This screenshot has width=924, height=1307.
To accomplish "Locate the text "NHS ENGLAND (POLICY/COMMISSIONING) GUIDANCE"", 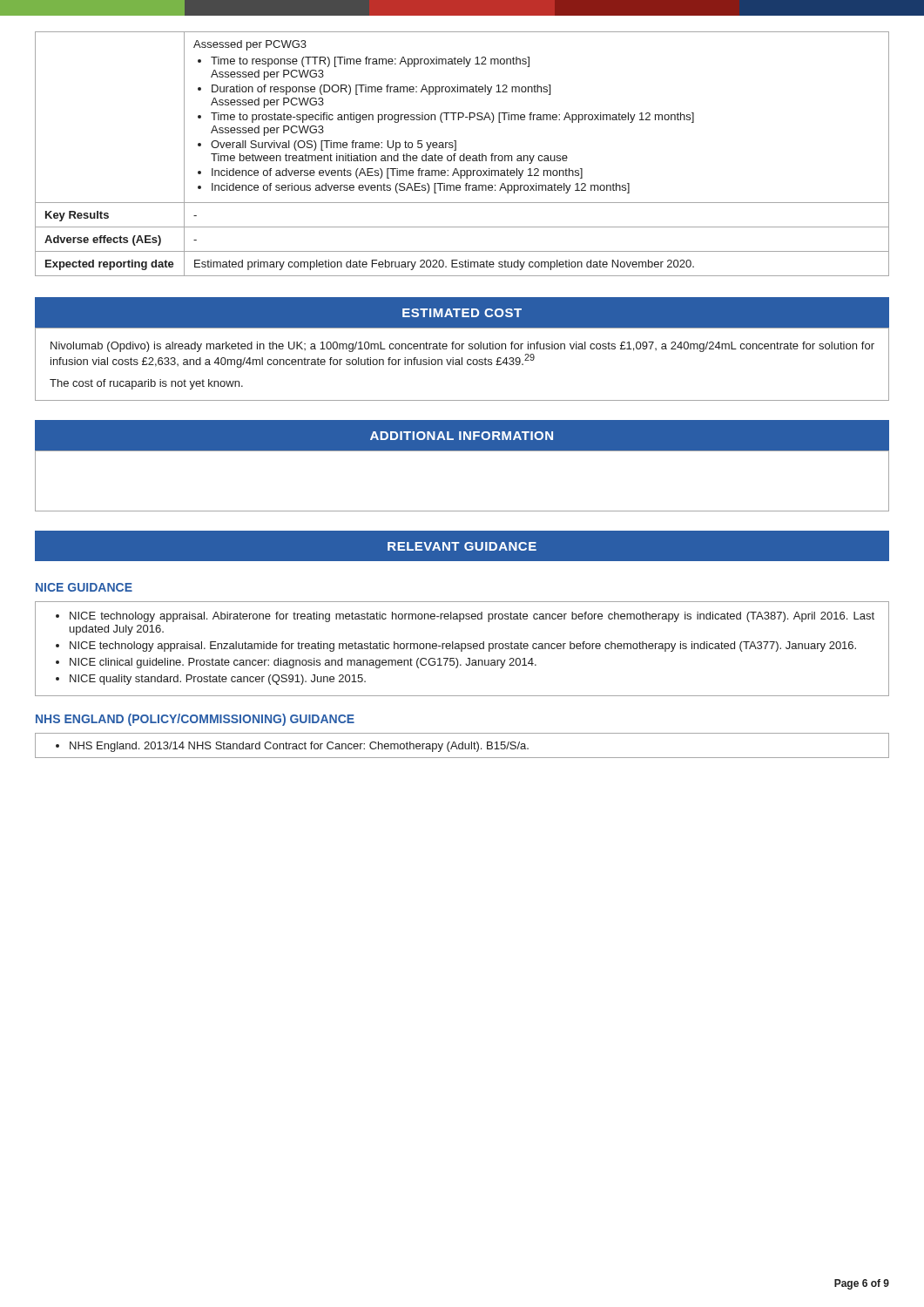I will click(x=195, y=719).
